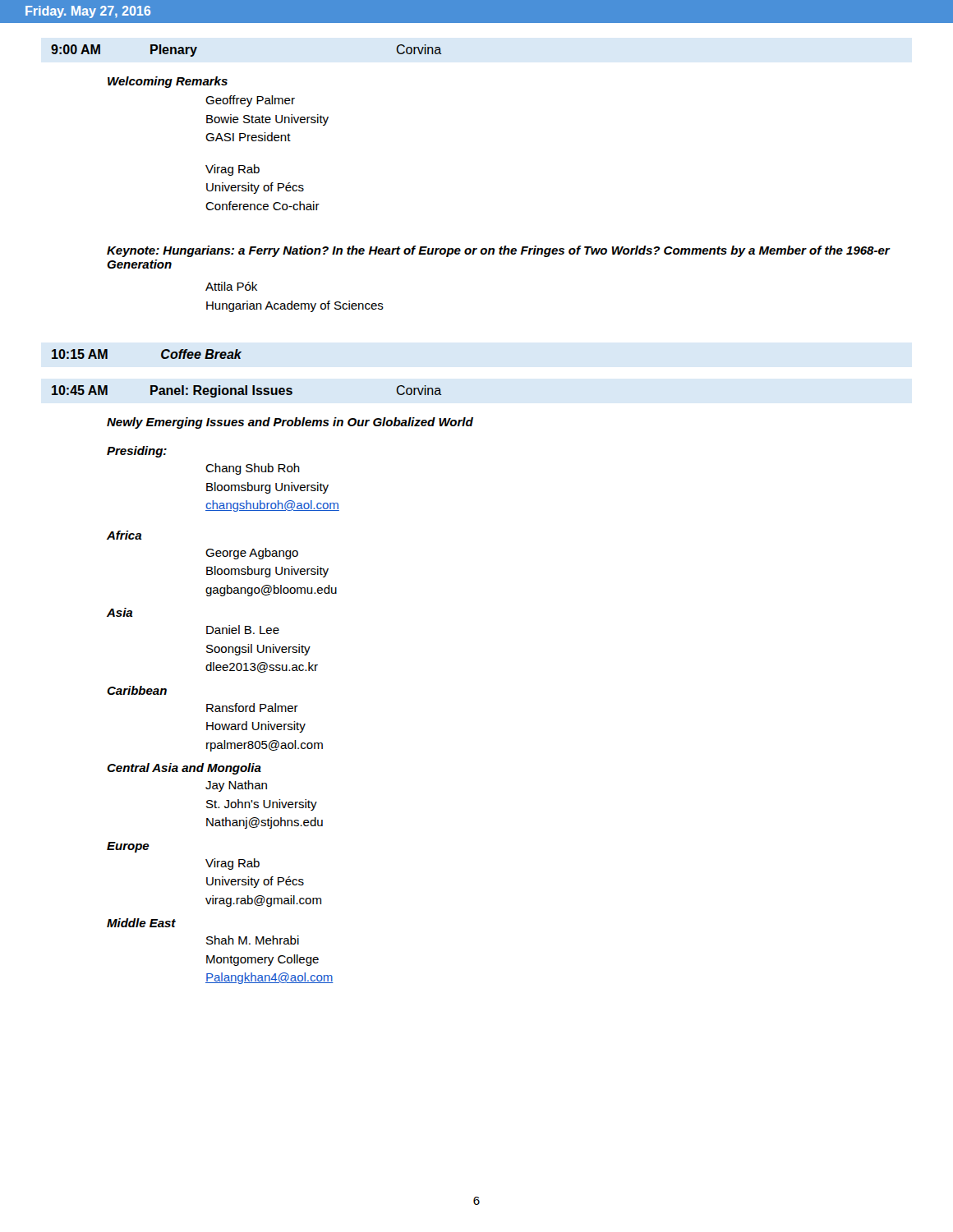
Task: Find "10:15 AM Coffee Break" on this page
Action: pyautogui.click(x=78, y=354)
